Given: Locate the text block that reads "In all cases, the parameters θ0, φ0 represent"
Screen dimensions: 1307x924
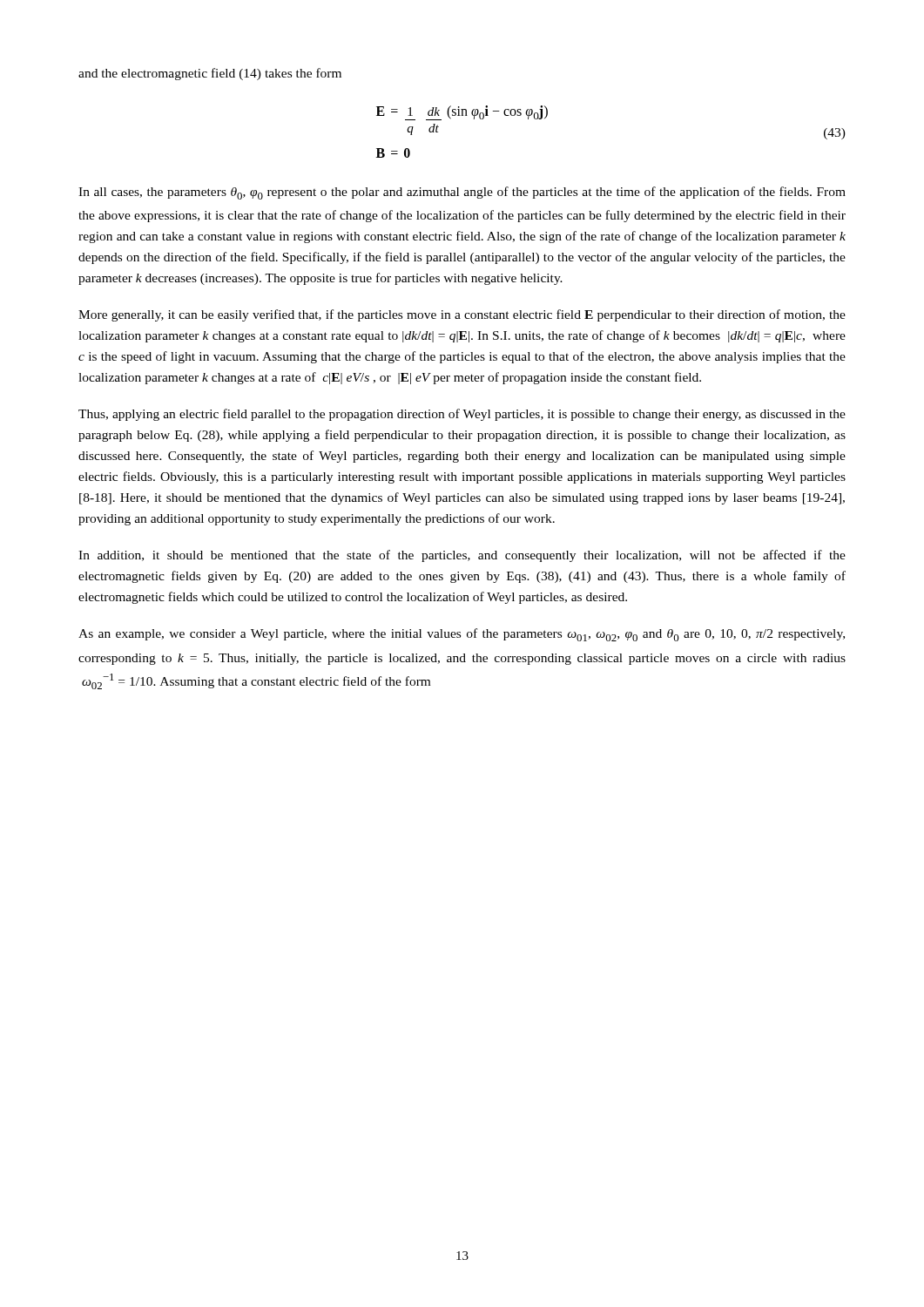Looking at the screenshot, I should point(462,234).
